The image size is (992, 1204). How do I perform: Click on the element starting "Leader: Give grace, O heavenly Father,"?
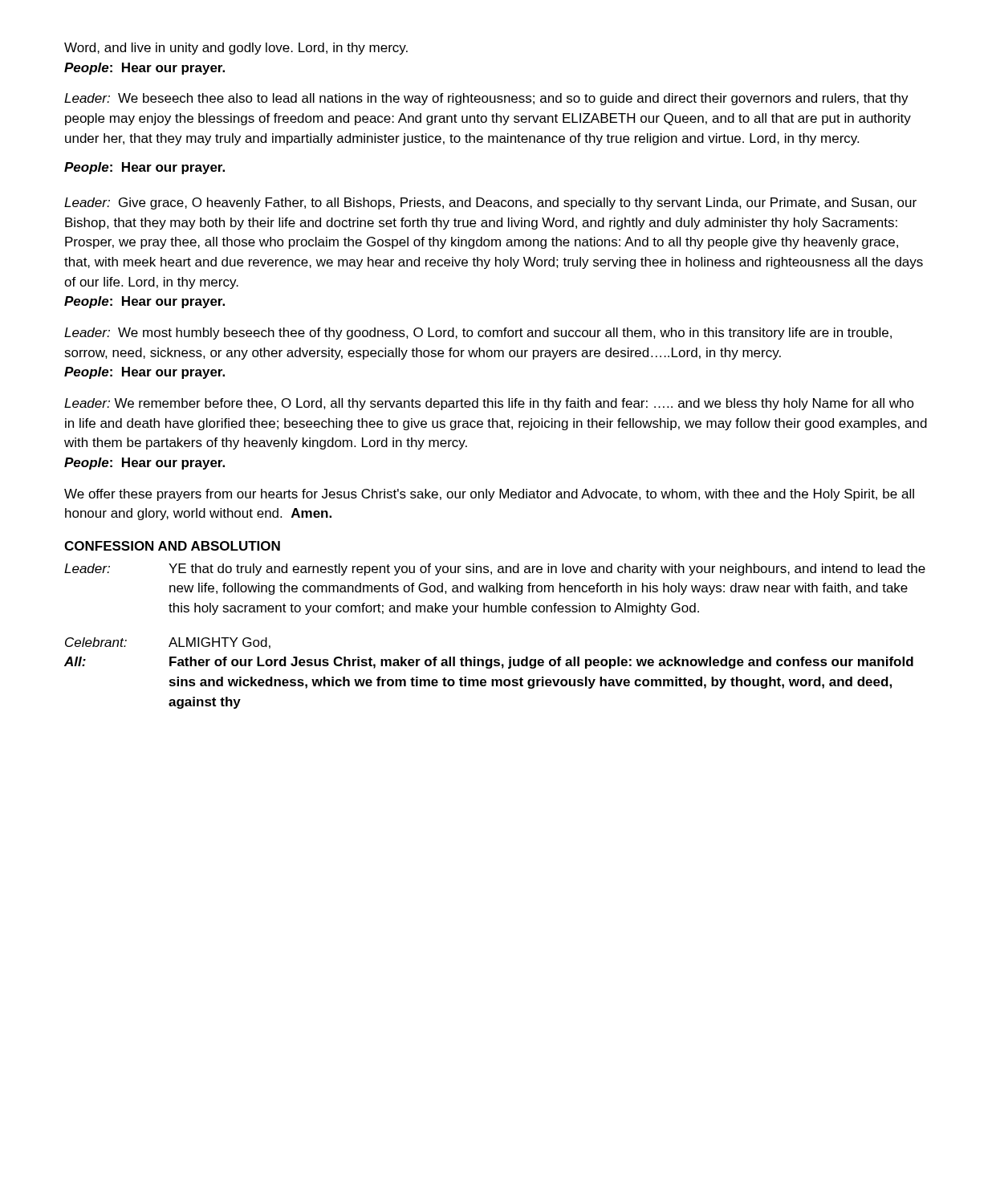pyautogui.click(x=494, y=252)
